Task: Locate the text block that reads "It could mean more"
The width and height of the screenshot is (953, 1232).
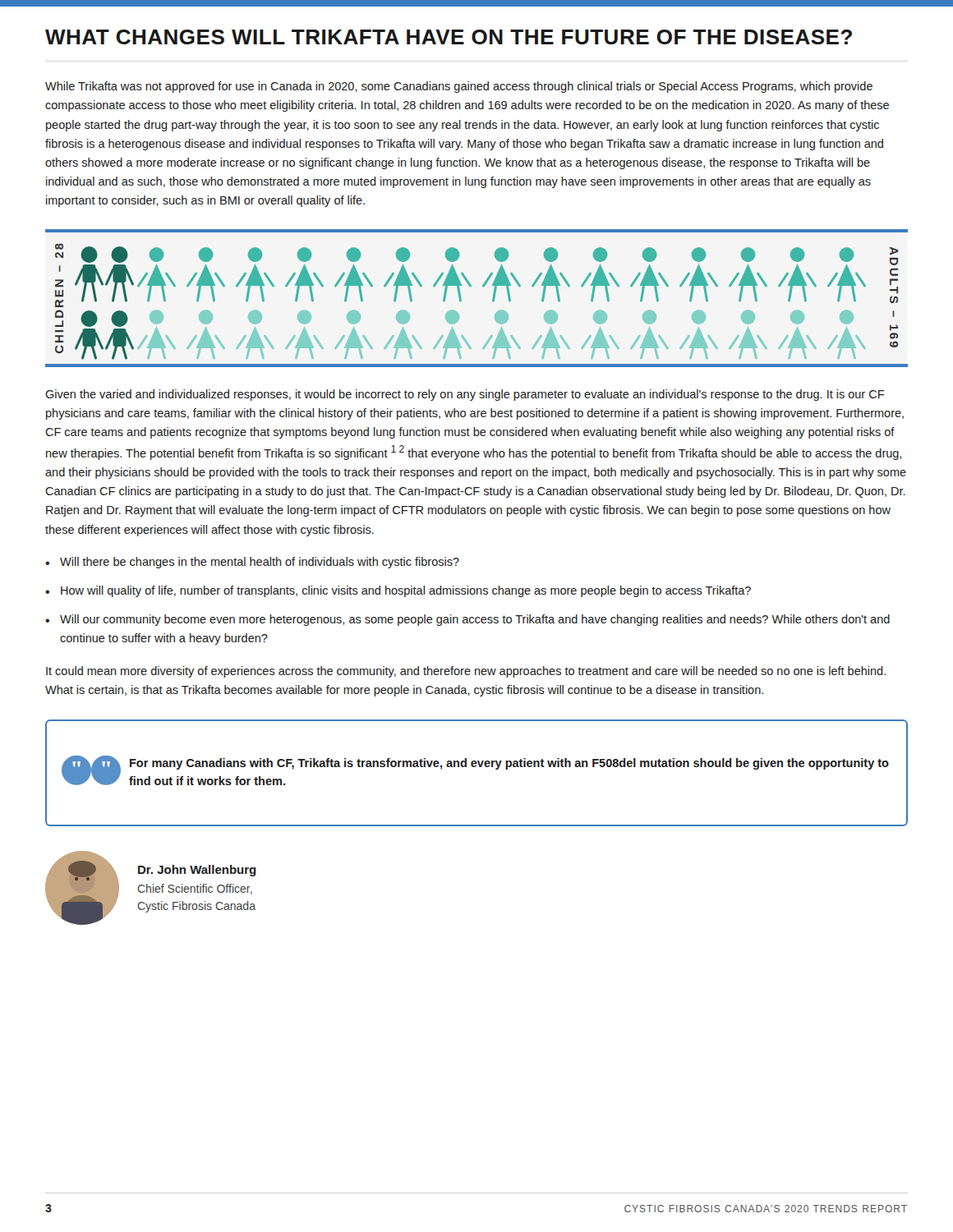Action: (x=466, y=680)
